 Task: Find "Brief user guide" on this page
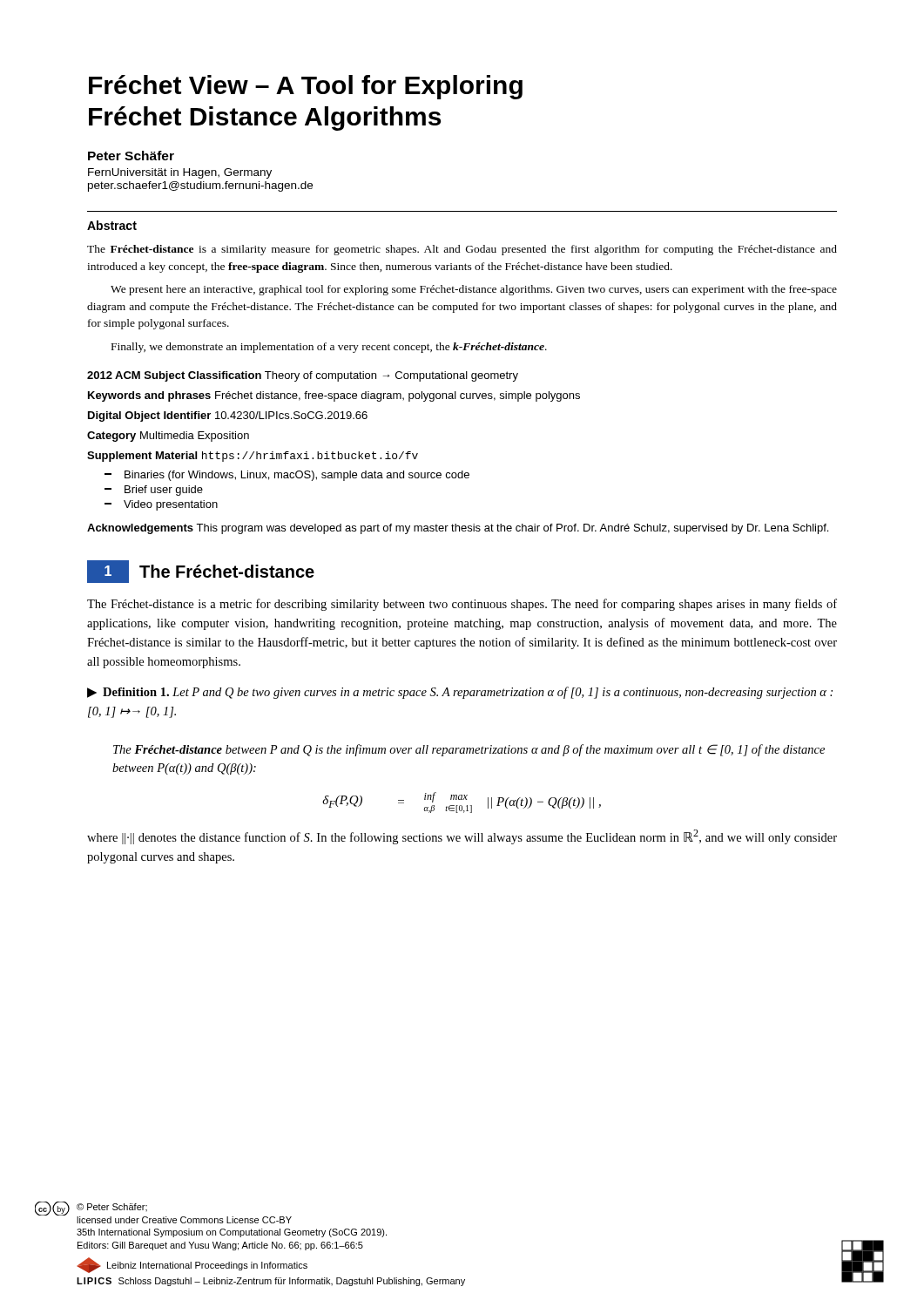coord(153,490)
